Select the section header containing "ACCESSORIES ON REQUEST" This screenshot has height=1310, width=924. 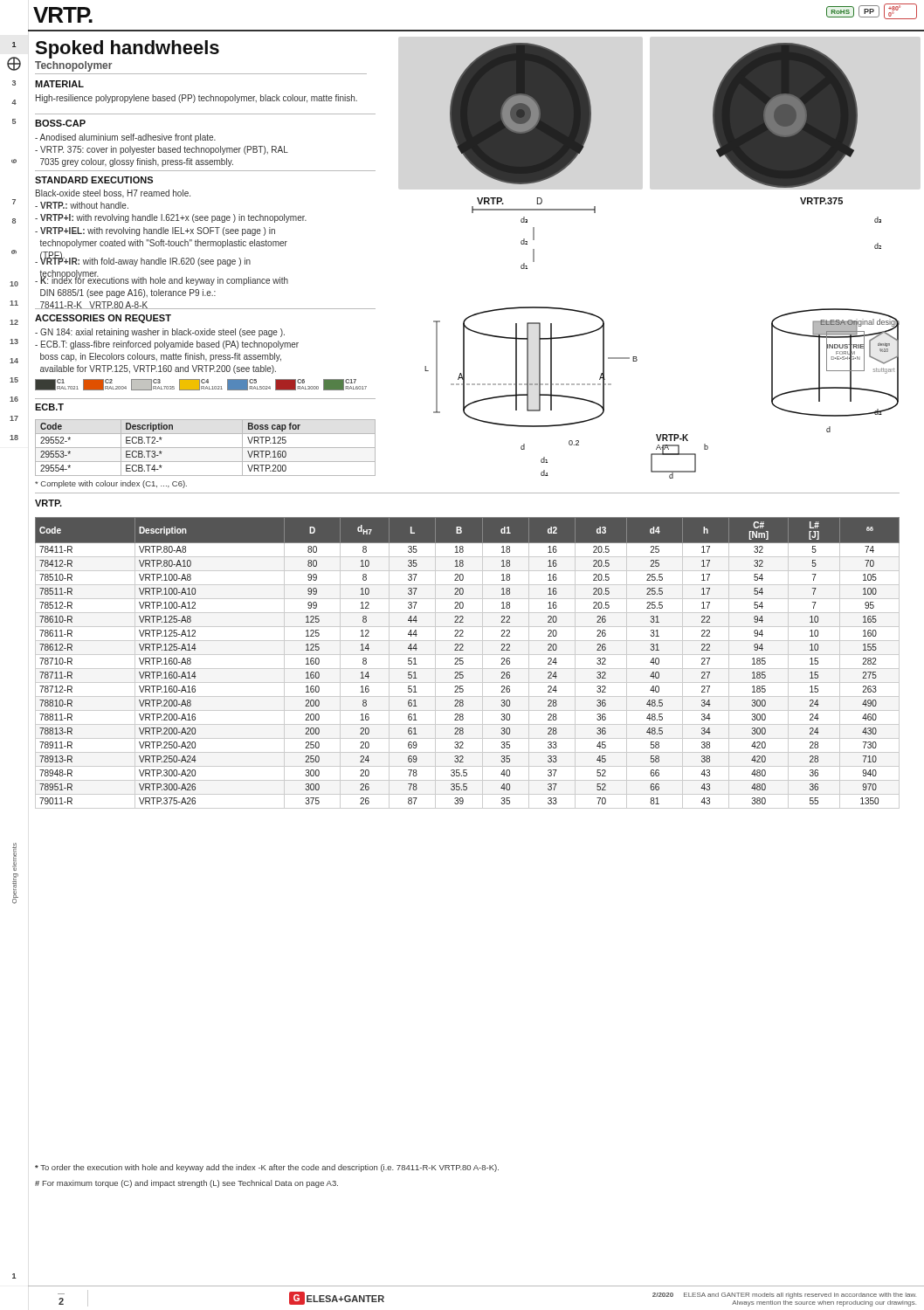coord(103,318)
